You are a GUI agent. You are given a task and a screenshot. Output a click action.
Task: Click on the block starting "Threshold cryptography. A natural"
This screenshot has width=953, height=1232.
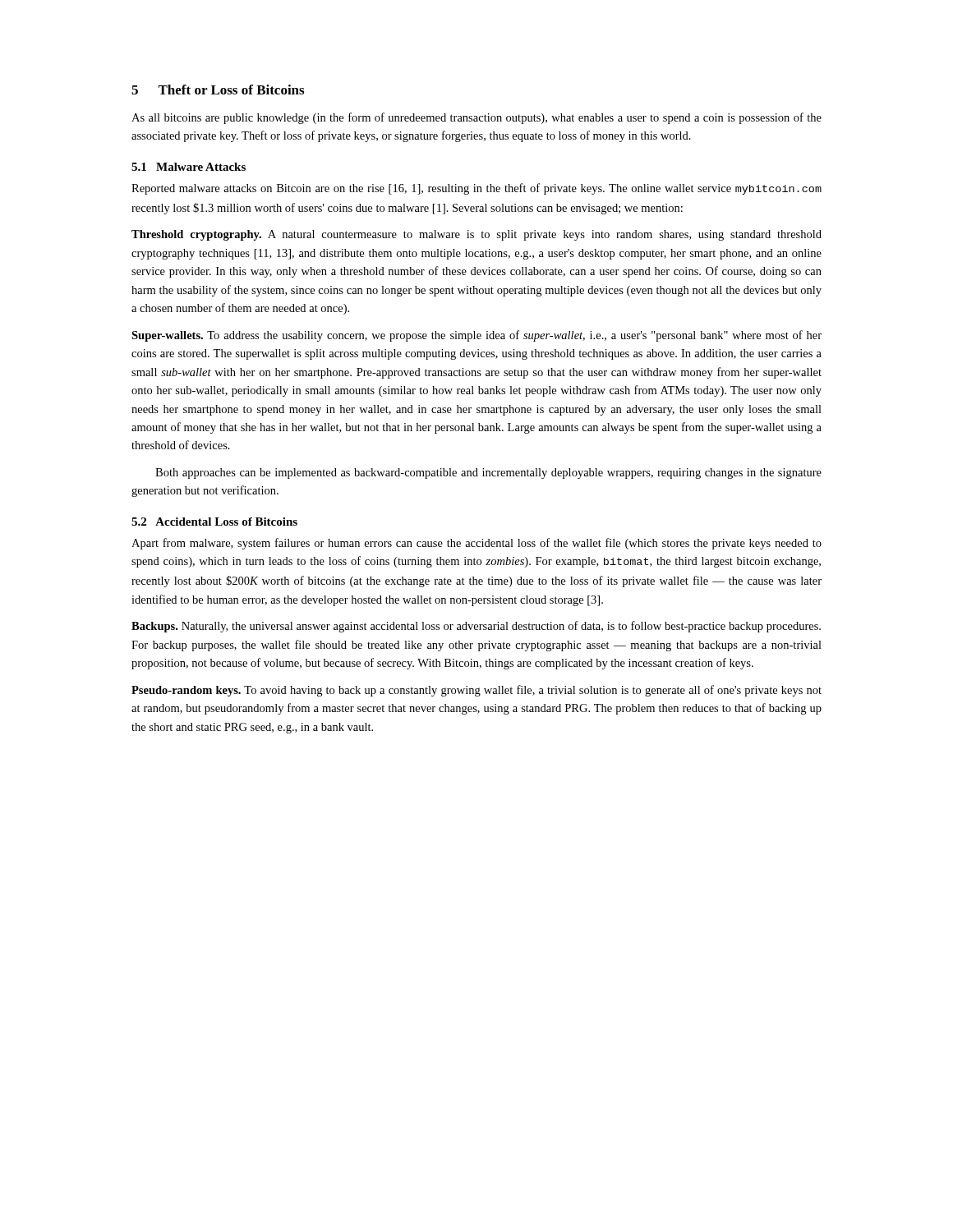[x=476, y=271]
